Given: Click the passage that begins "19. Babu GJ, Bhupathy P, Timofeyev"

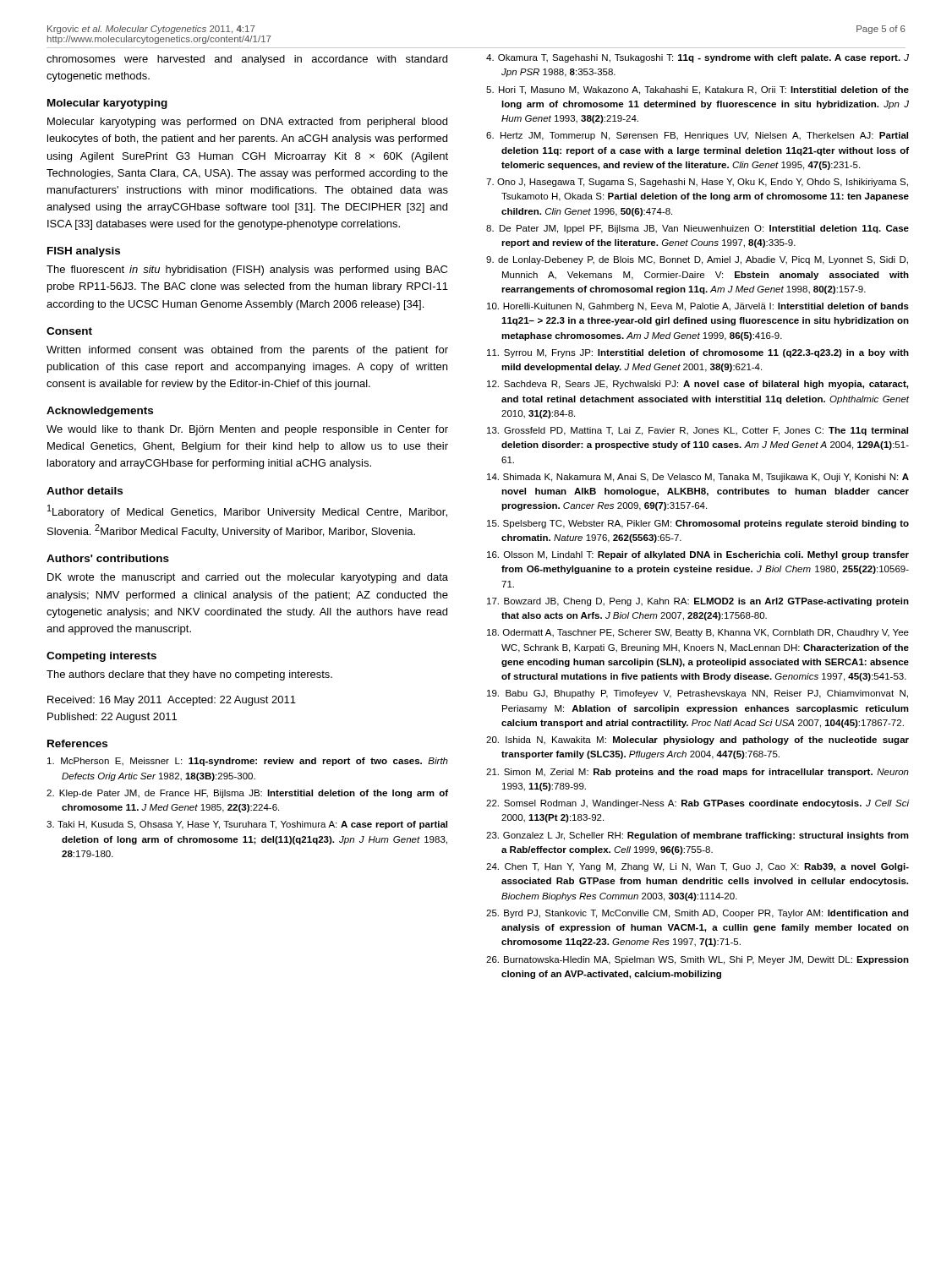Looking at the screenshot, I should pos(698,708).
